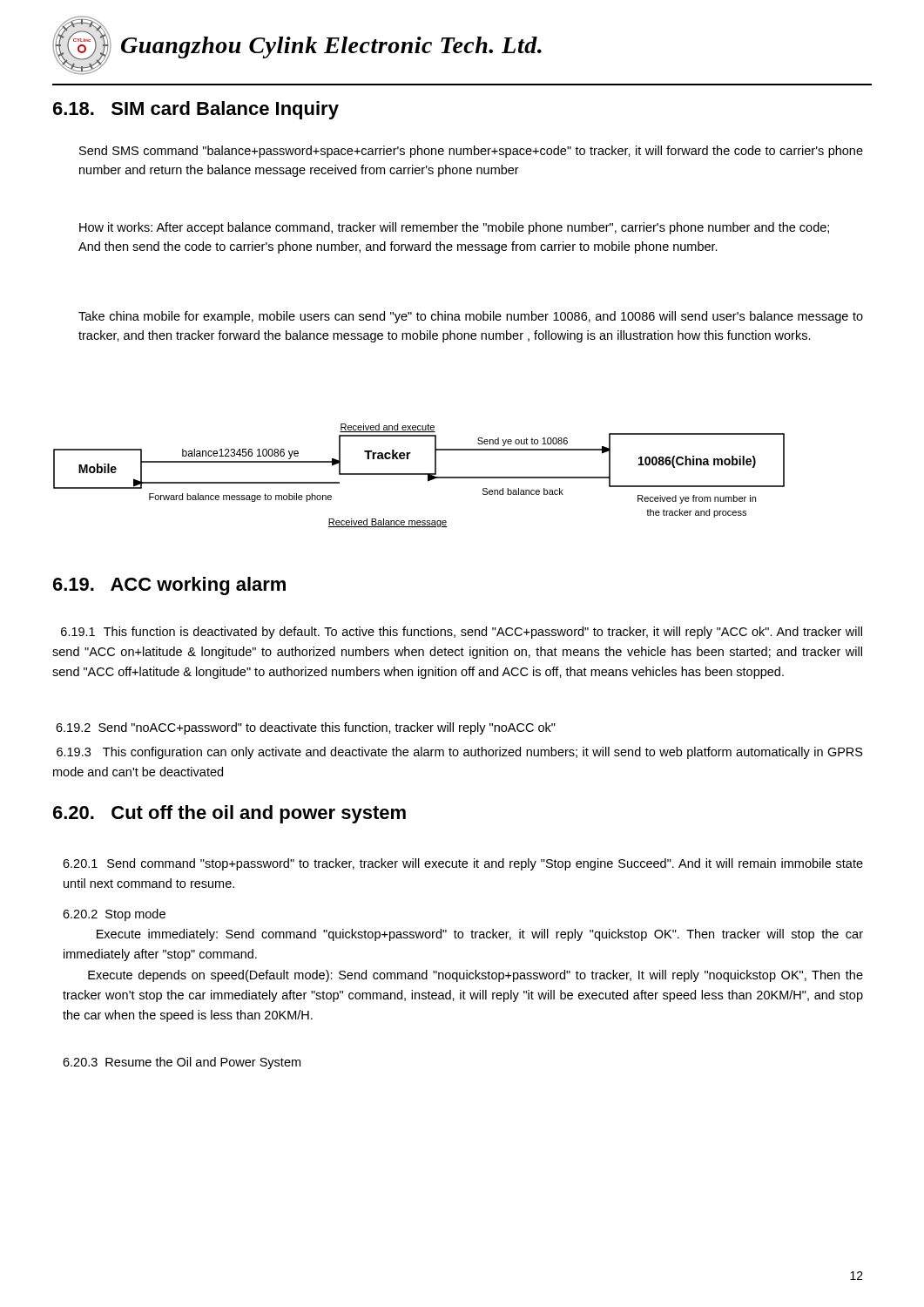924x1307 pixels.
Task: Click the passage that begins "6.20.1 Send command "stop+password" to tracker, tracker will"
Action: pos(463,874)
